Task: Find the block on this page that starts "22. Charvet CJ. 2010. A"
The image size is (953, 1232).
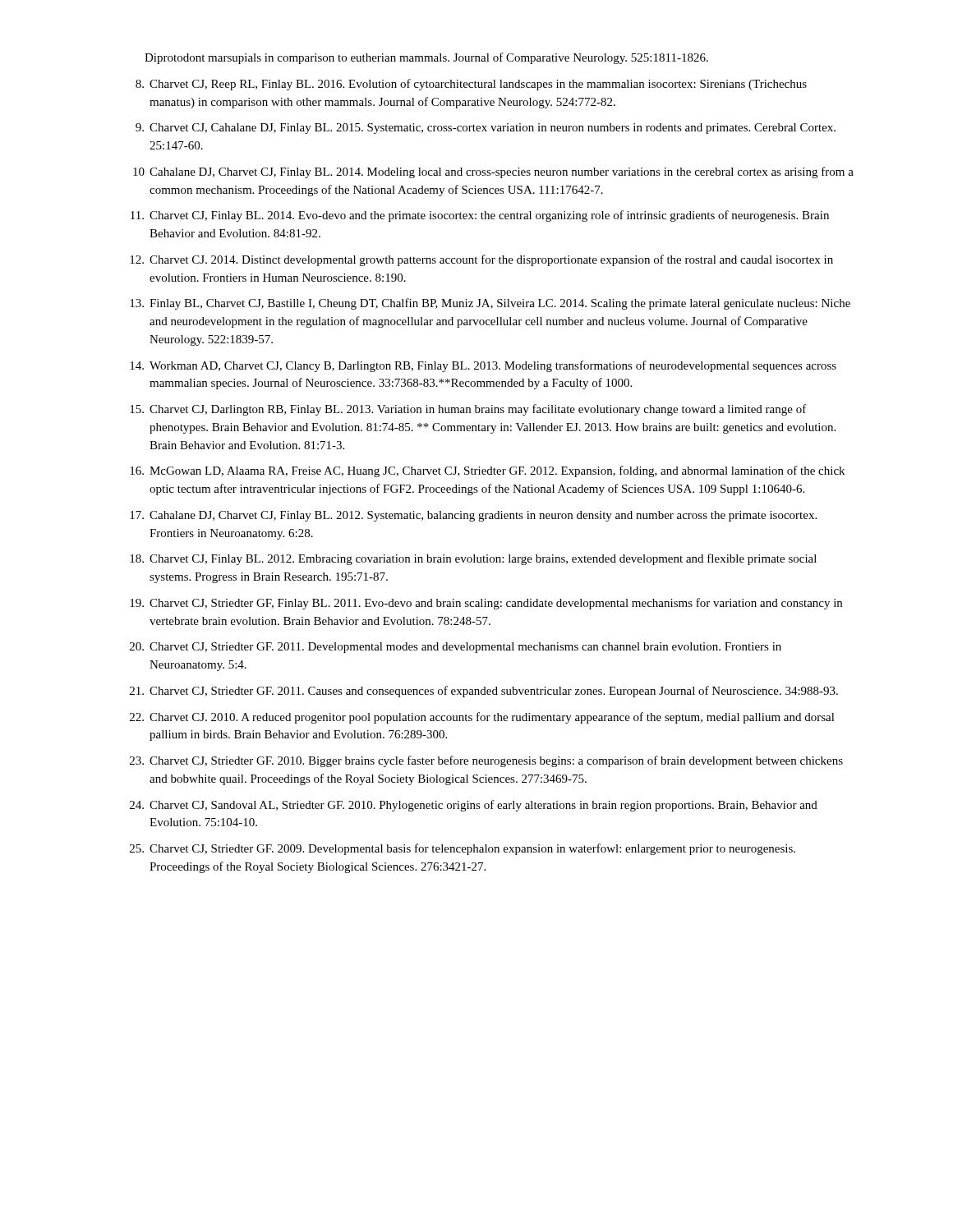Action: [x=485, y=726]
